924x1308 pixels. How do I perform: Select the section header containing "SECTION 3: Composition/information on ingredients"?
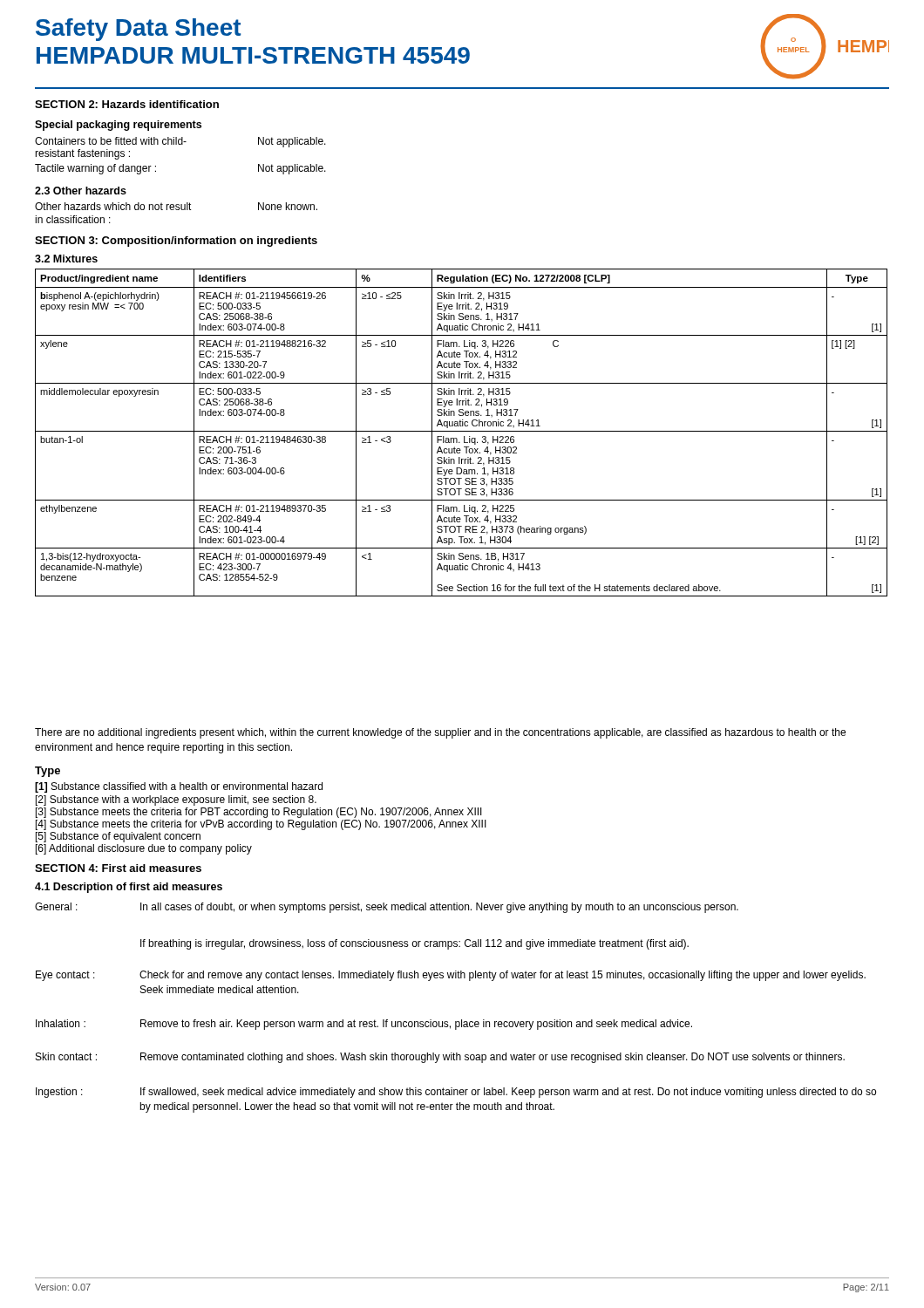coord(176,240)
